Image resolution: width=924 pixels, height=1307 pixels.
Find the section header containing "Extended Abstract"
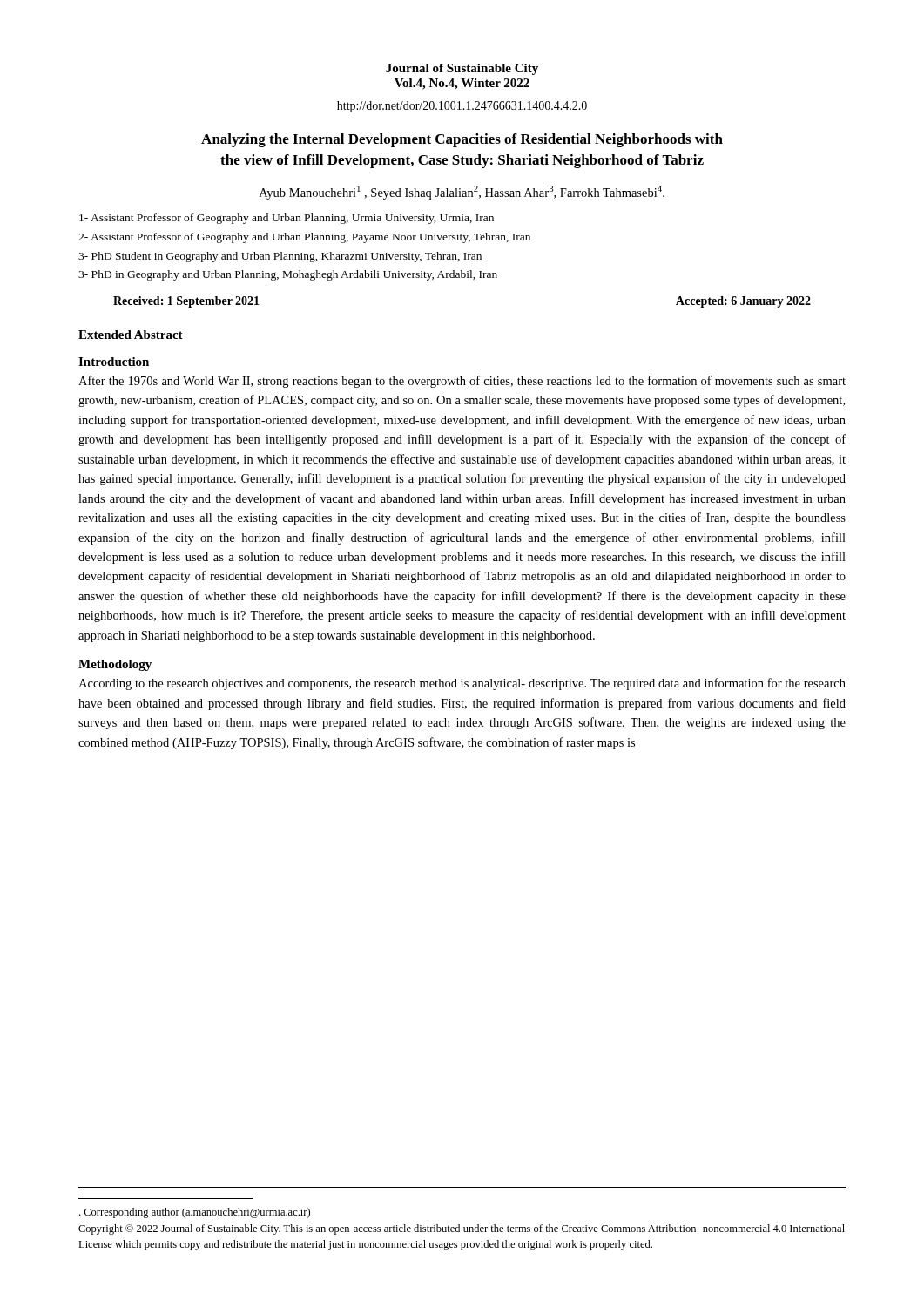130,334
